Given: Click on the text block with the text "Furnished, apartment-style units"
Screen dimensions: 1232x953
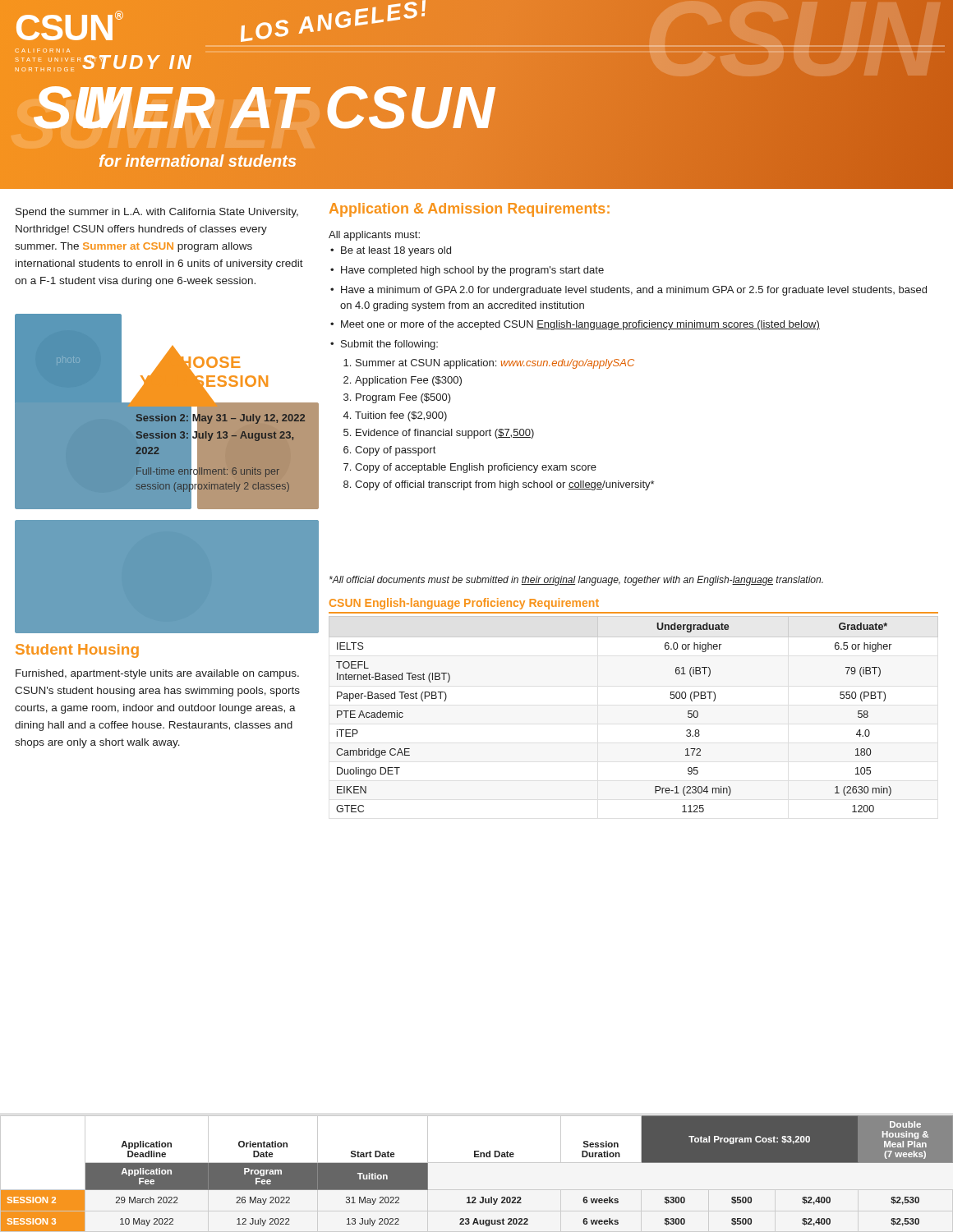Looking at the screenshot, I should 157,707.
